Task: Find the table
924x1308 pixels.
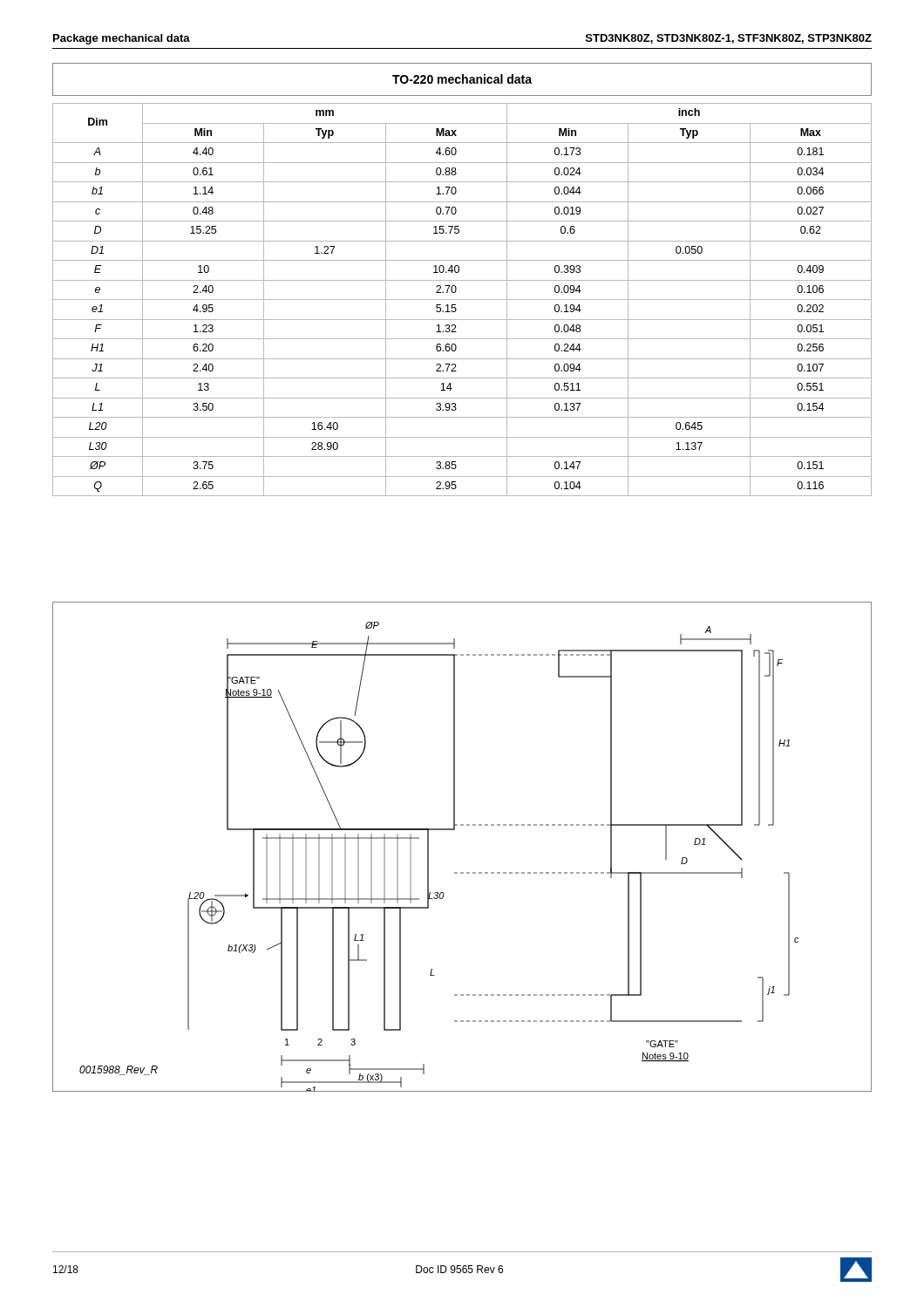Action: (x=462, y=300)
